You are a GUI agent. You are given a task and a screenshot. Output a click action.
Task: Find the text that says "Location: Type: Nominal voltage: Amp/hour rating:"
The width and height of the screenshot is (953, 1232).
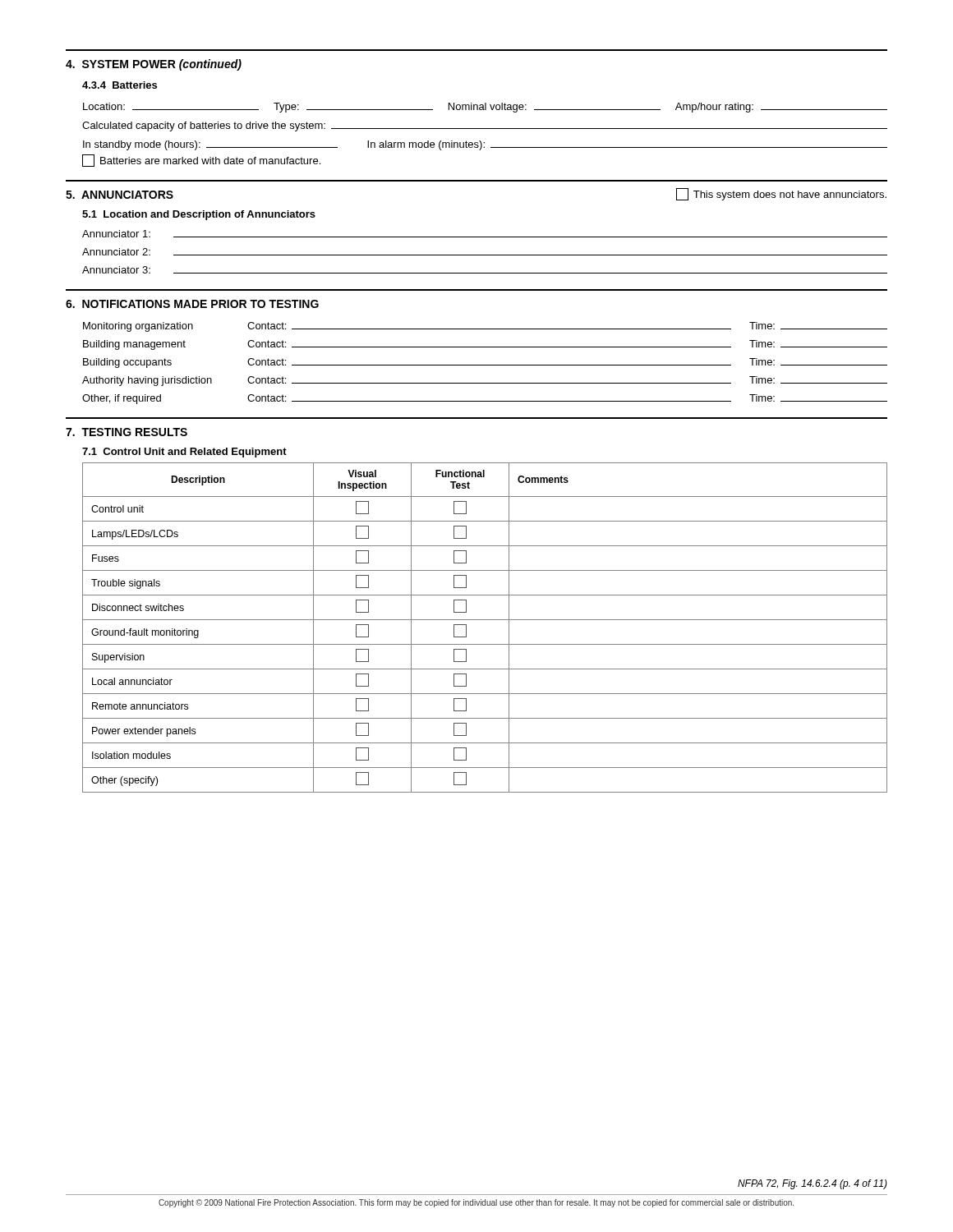click(485, 105)
